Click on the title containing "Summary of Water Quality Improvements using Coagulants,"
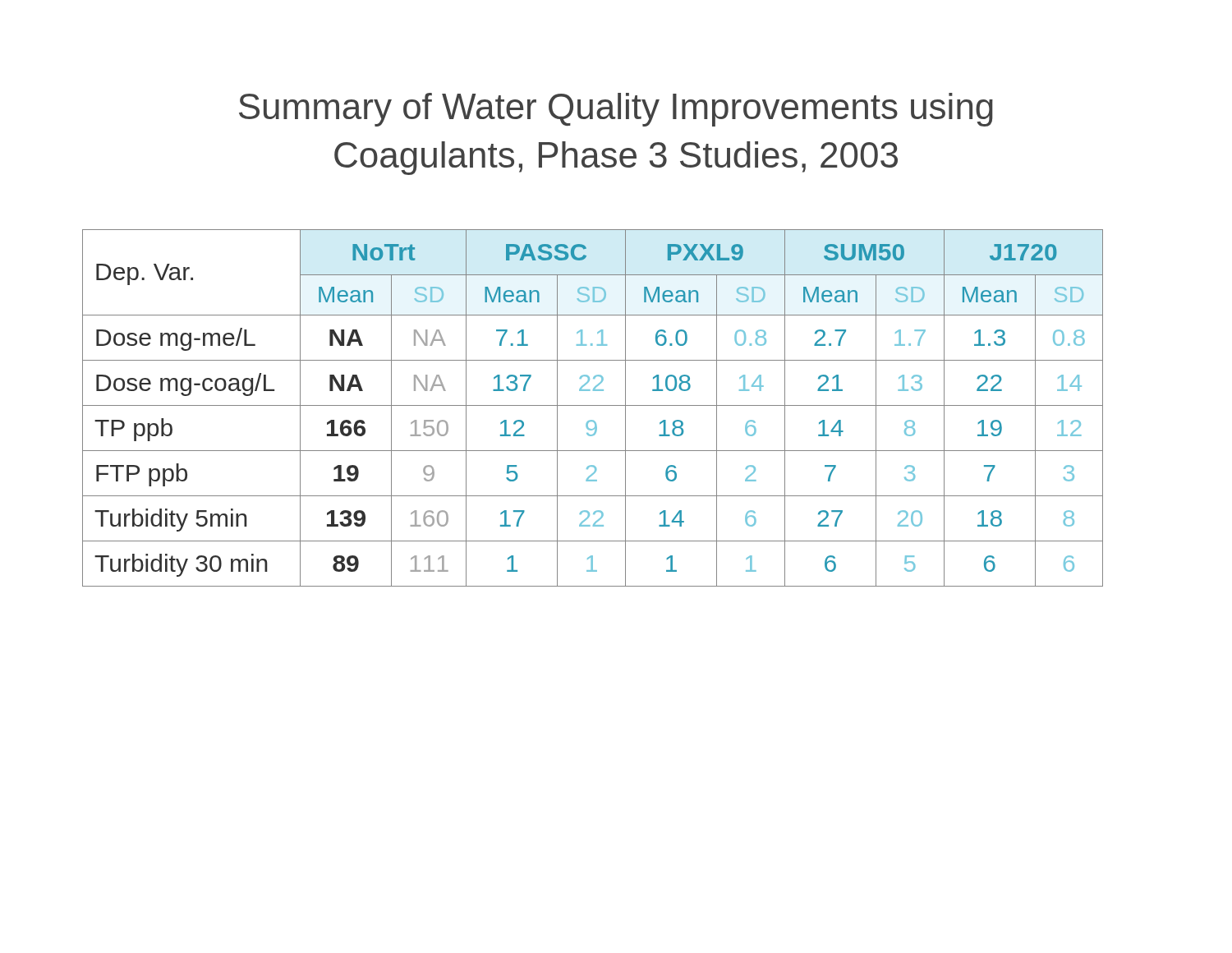The image size is (1232, 953). [616, 131]
